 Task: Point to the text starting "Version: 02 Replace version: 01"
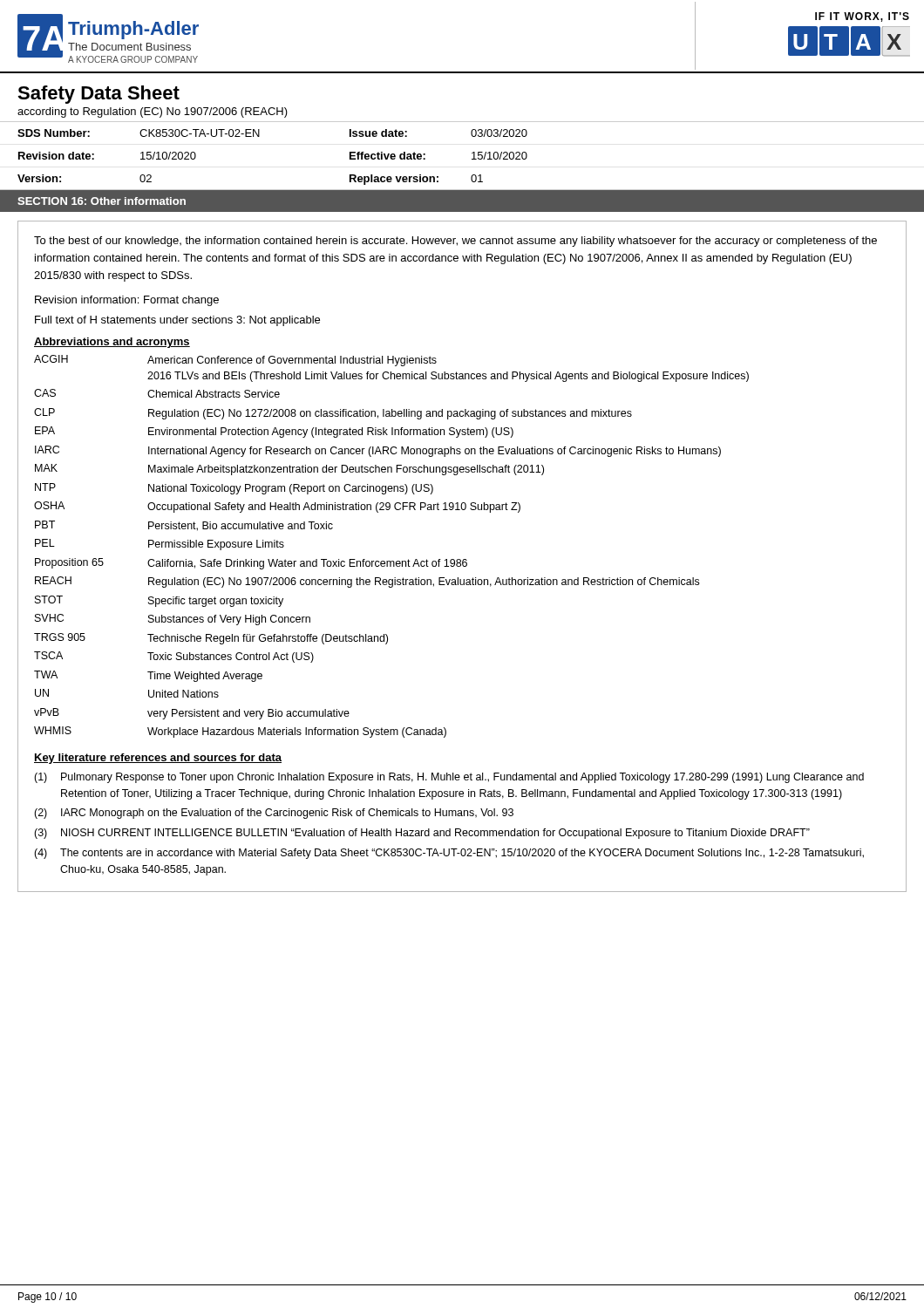click(x=250, y=178)
